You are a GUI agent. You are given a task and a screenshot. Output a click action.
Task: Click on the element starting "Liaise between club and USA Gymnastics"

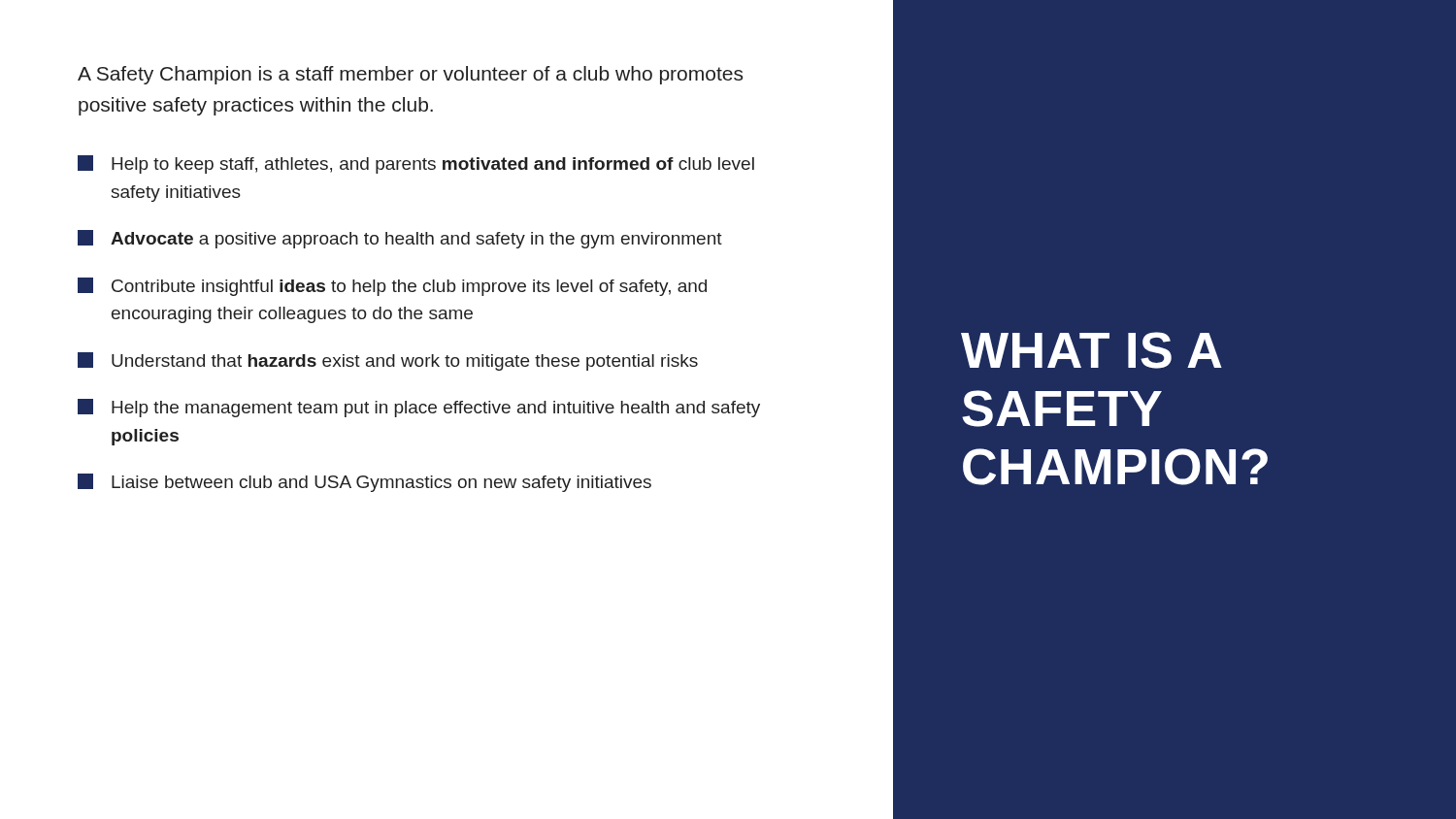[x=432, y=483]
